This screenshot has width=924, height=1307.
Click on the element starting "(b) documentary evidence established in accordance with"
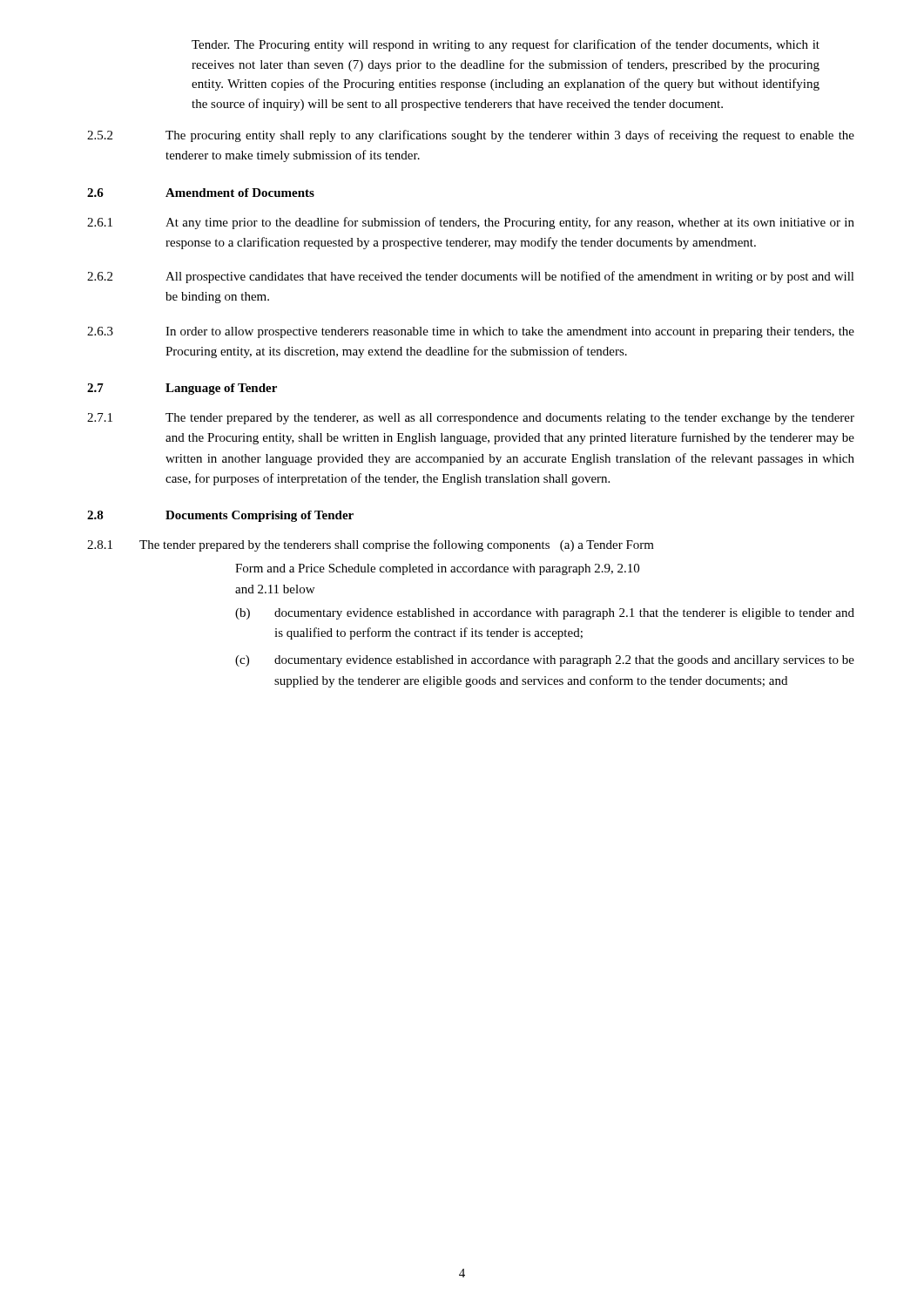point(545,623)
